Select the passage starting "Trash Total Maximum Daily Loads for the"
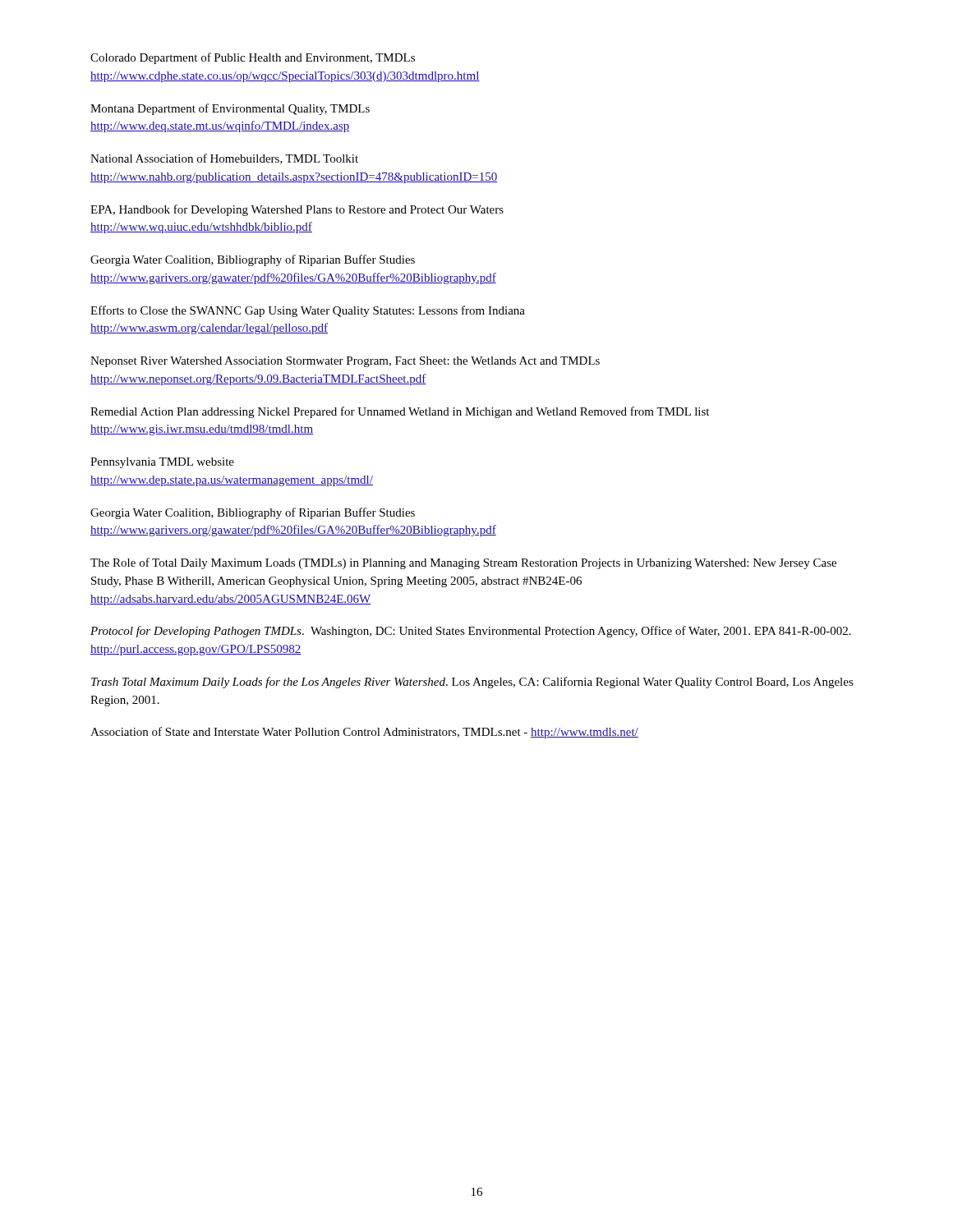953x1232 pixels. pos(472,690)
